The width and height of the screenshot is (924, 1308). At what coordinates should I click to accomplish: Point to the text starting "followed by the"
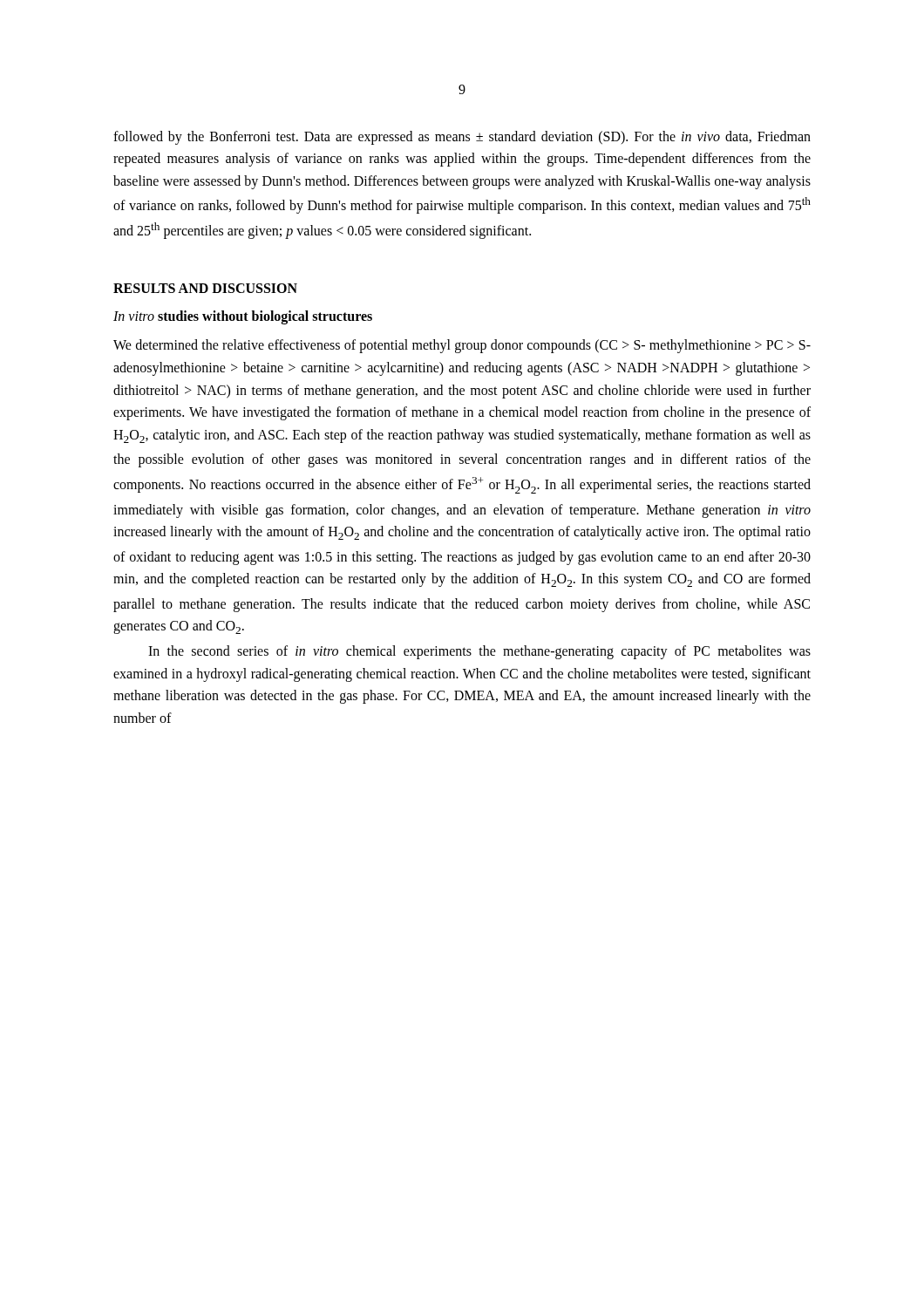(462, 184)
